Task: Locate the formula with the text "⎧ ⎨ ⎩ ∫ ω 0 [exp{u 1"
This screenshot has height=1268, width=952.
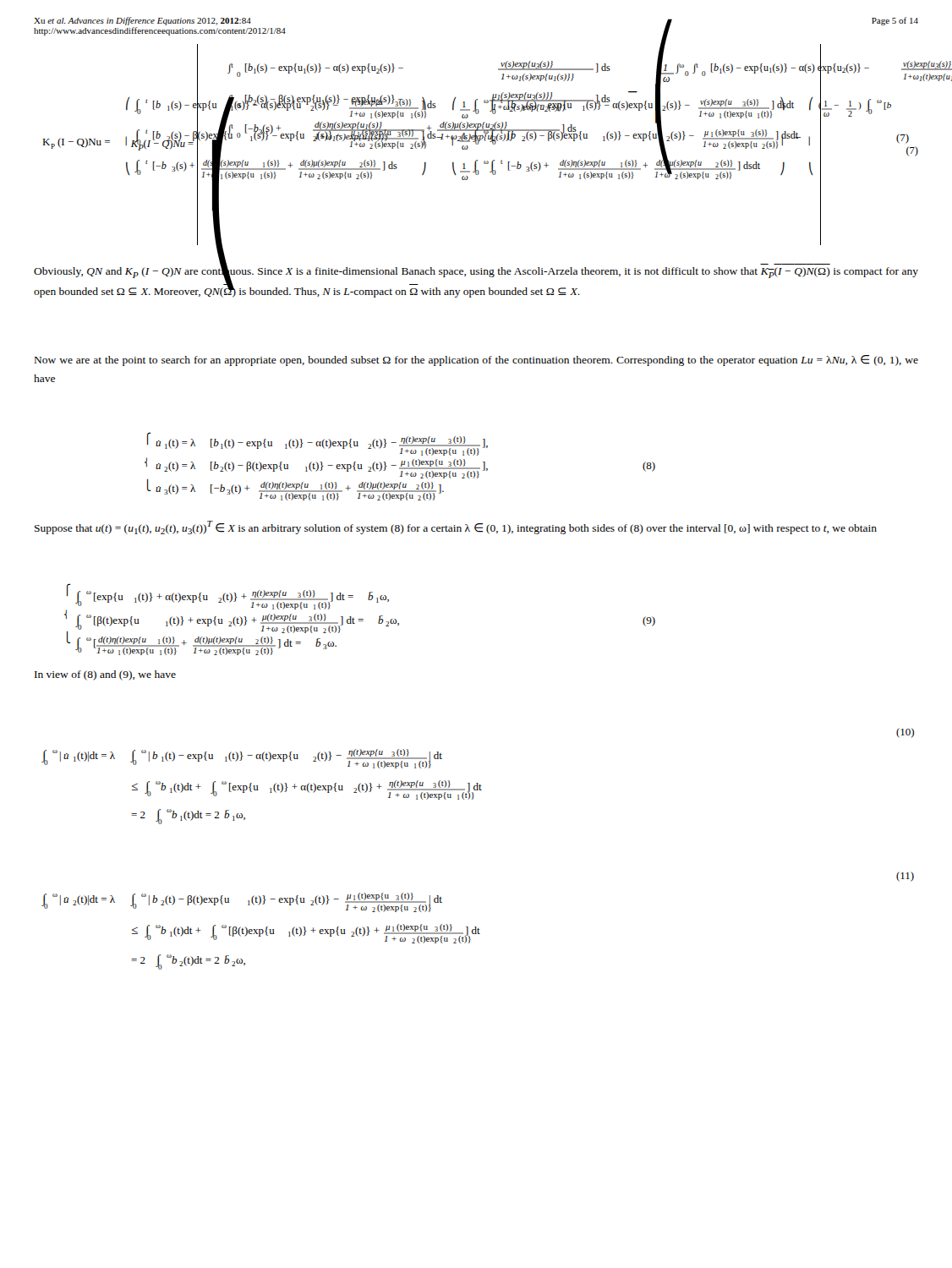Action: [351, 616]
